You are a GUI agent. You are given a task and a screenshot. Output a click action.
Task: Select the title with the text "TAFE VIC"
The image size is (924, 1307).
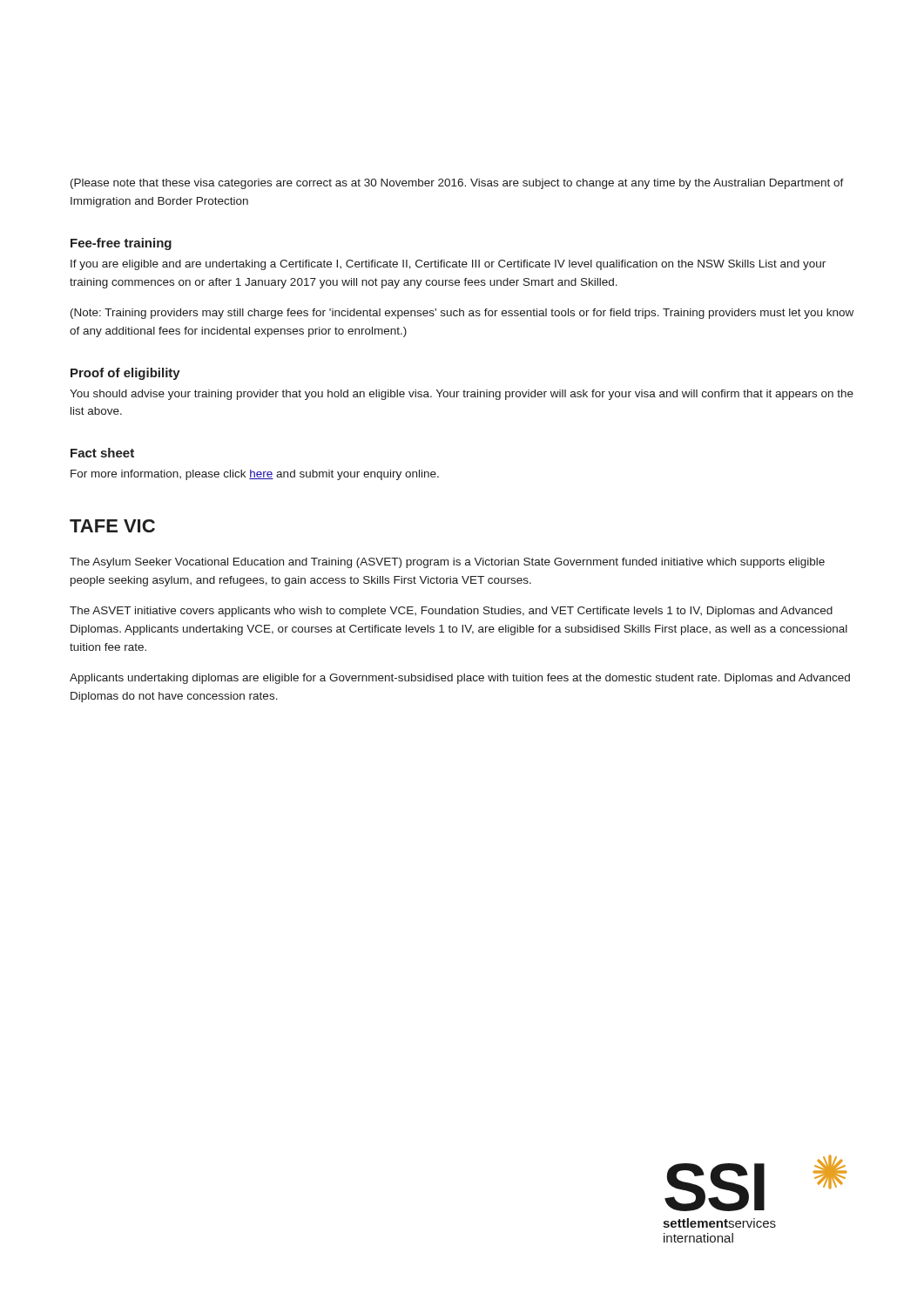[x=113, y=526]
